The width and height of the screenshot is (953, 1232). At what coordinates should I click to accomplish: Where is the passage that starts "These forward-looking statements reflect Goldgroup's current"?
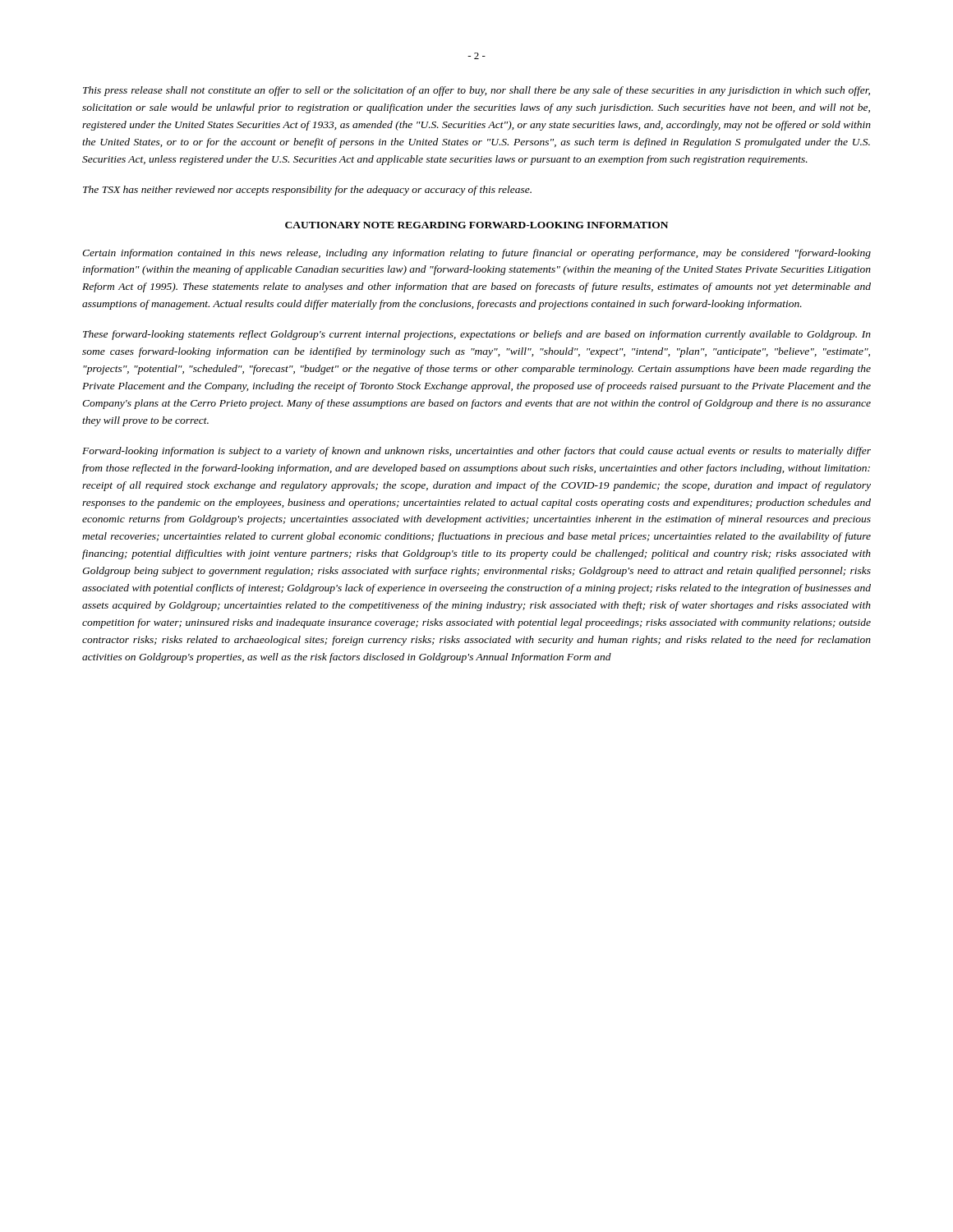click(x=476, y=377)
